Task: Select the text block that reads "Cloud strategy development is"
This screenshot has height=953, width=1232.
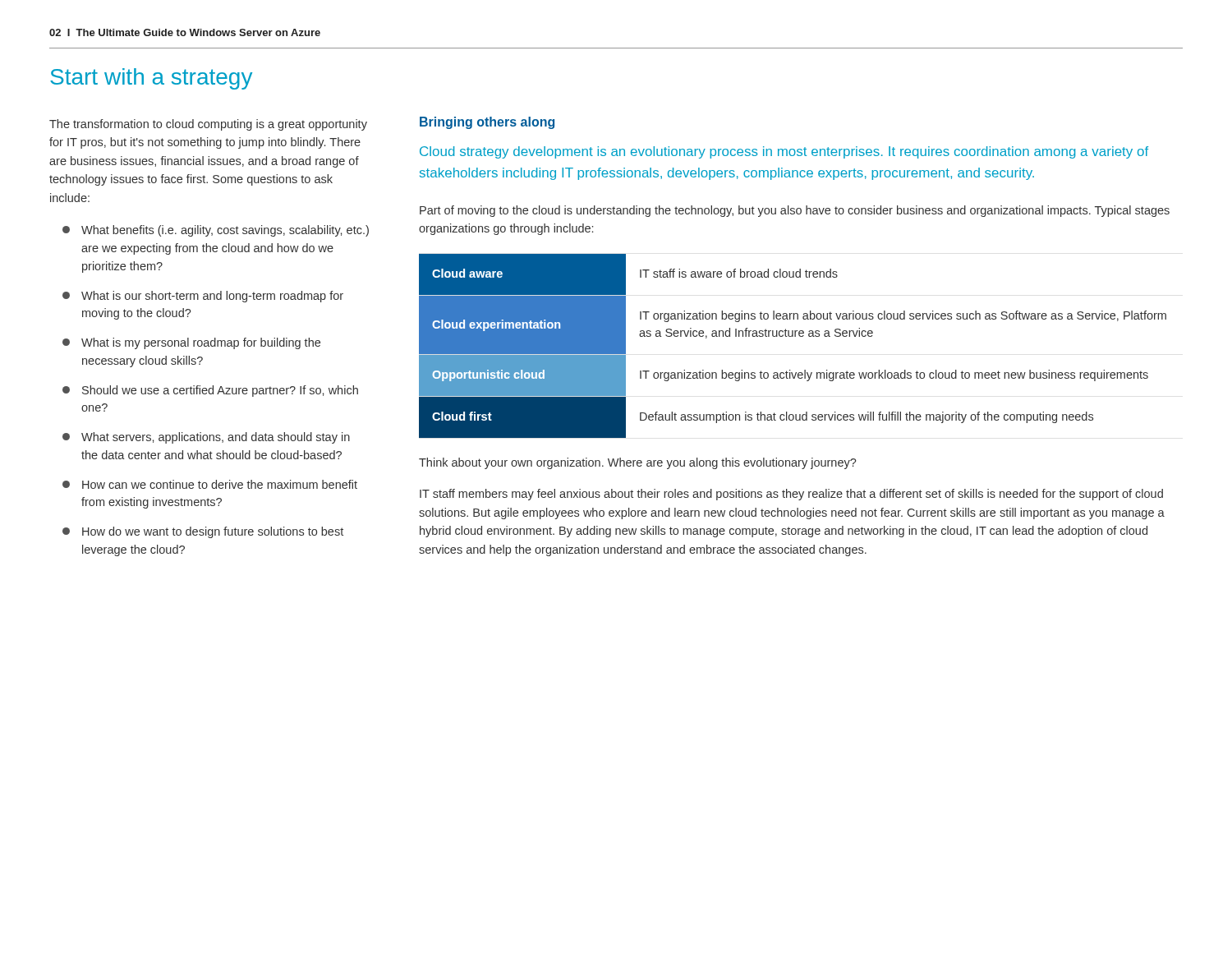Action: [784, 162]
